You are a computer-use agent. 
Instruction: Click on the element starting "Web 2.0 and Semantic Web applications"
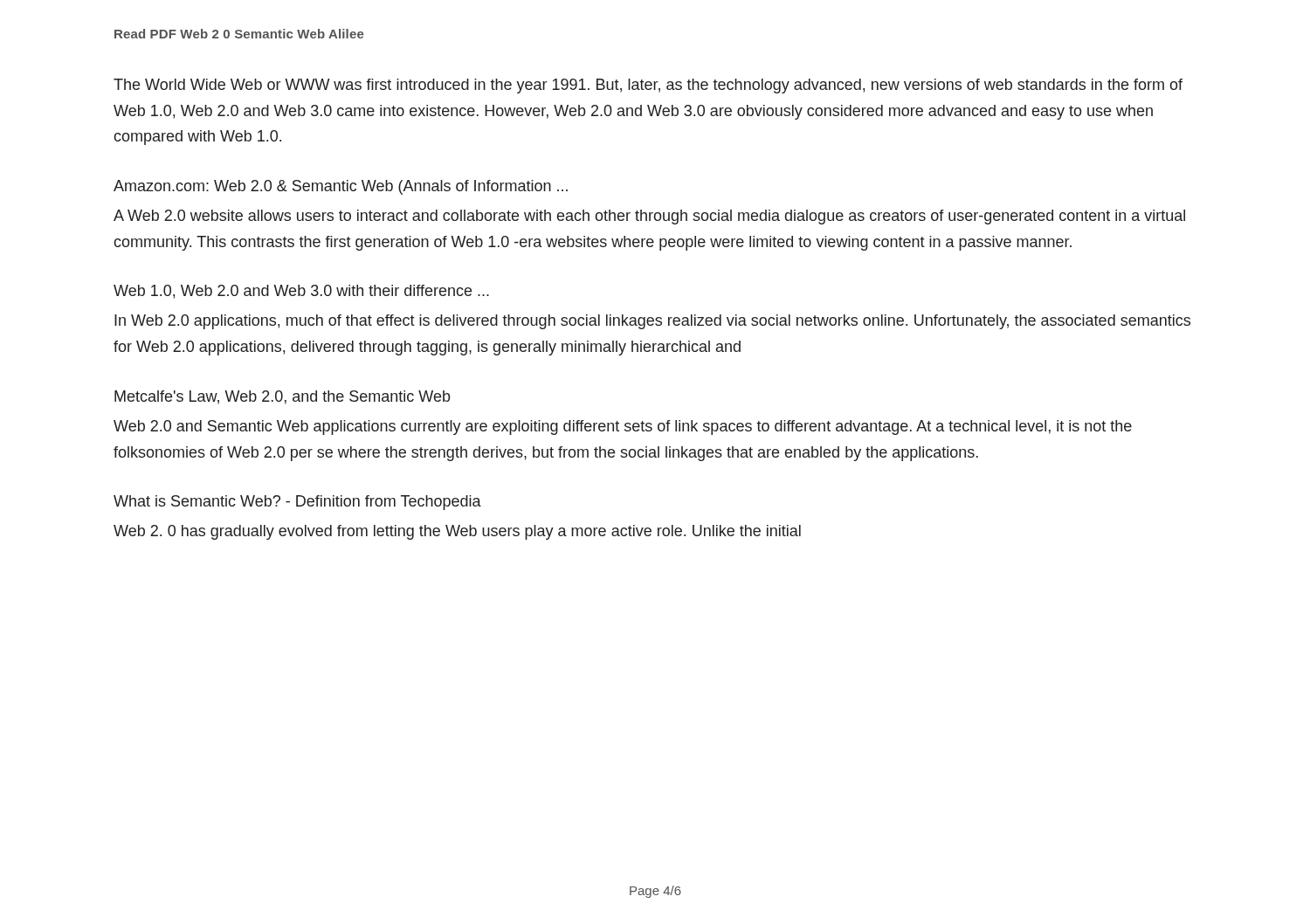pos(623,439)
